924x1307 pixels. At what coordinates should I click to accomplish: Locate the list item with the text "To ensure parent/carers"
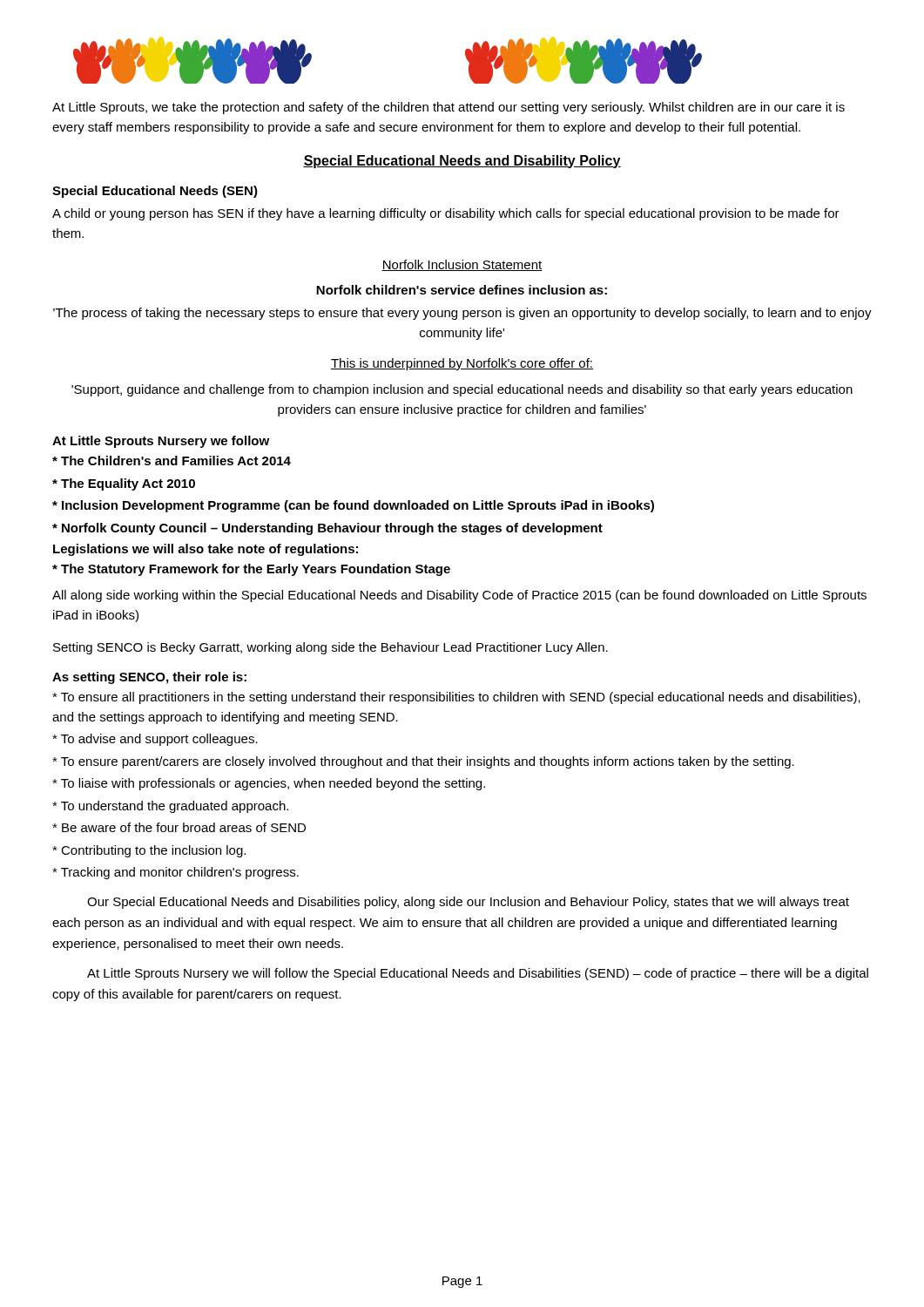click(x=424, y=761)
